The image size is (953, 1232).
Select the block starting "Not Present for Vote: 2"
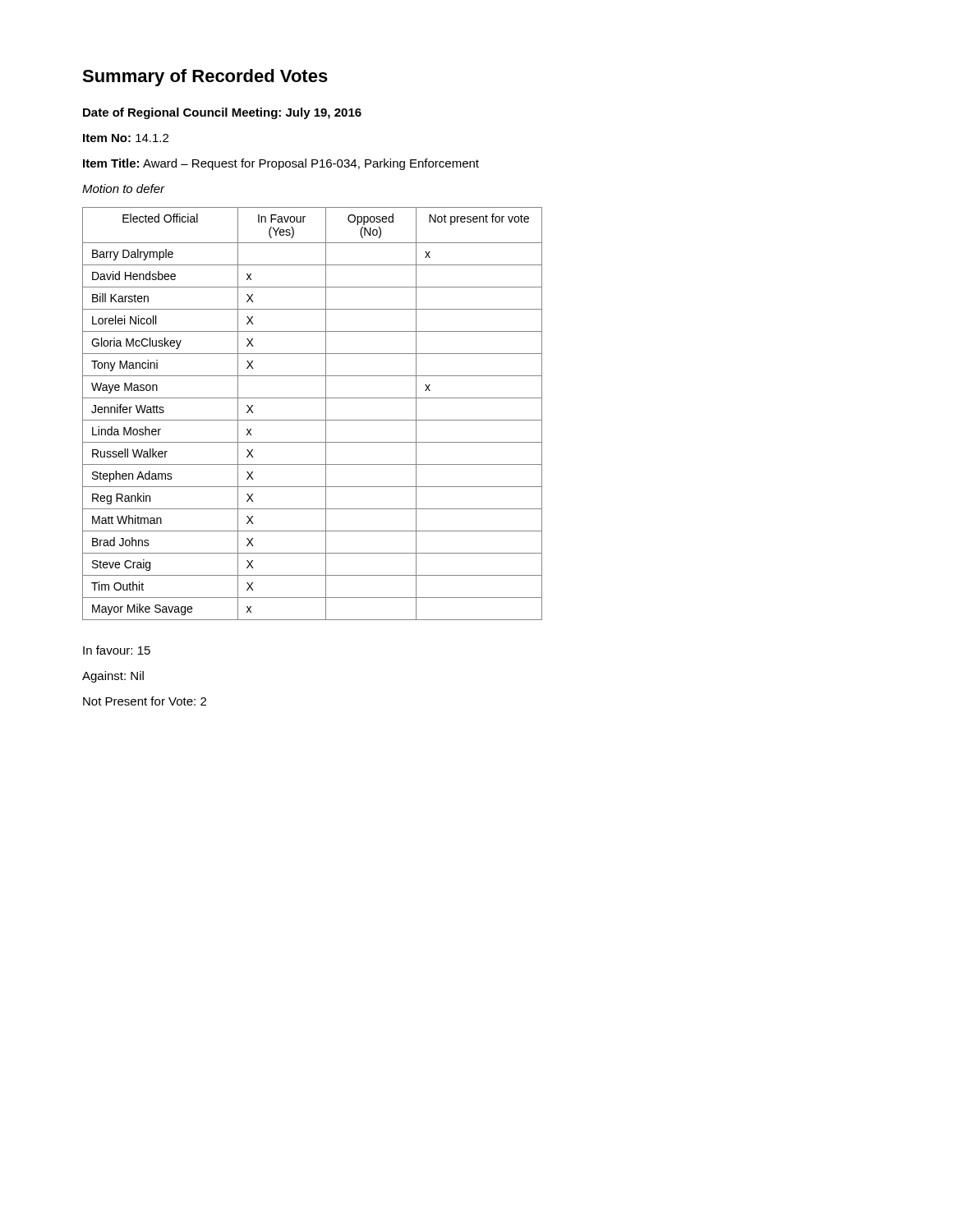click(x=144, y=701)
